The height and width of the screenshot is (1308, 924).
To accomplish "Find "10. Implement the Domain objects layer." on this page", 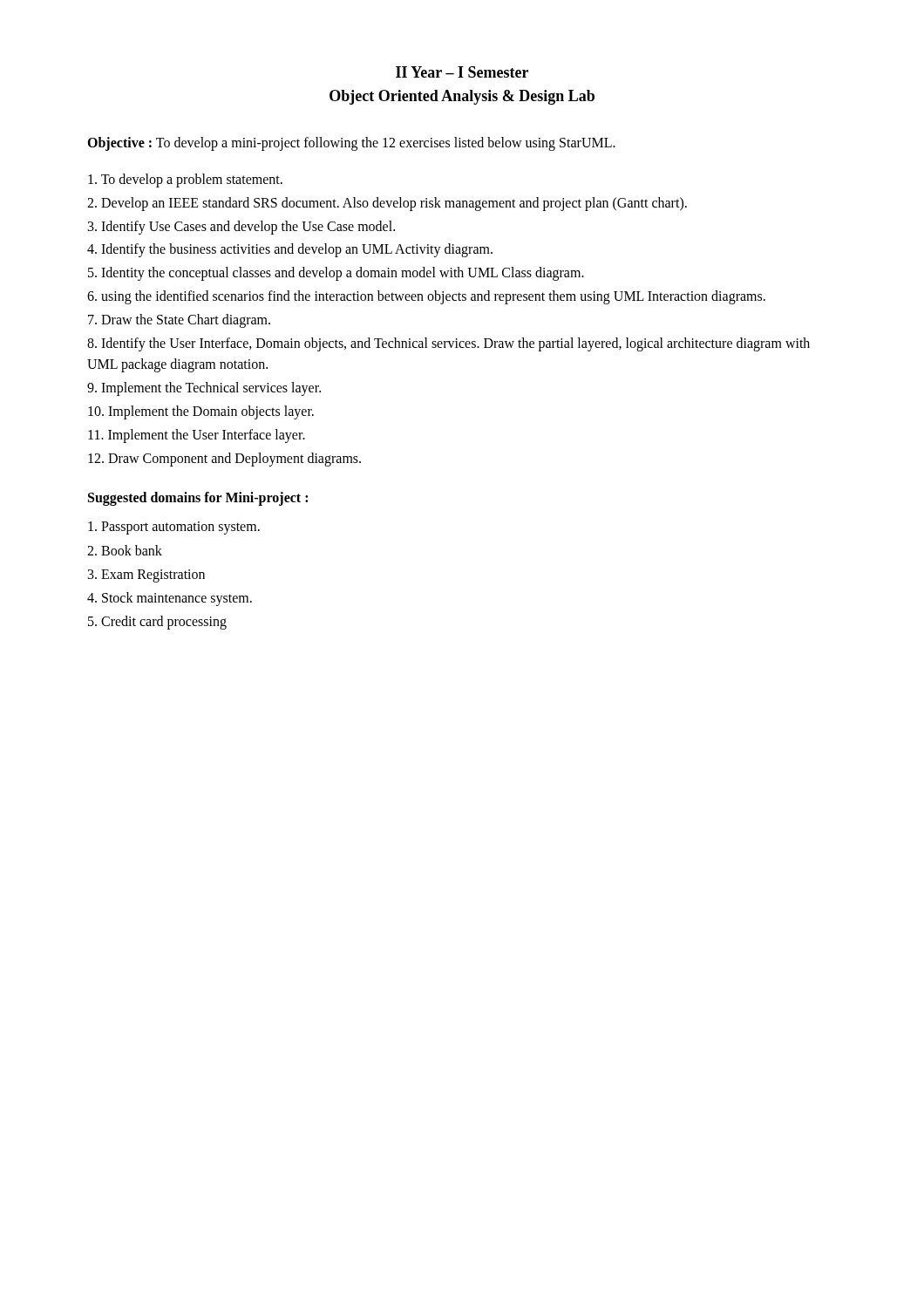I will pos(201,411).
